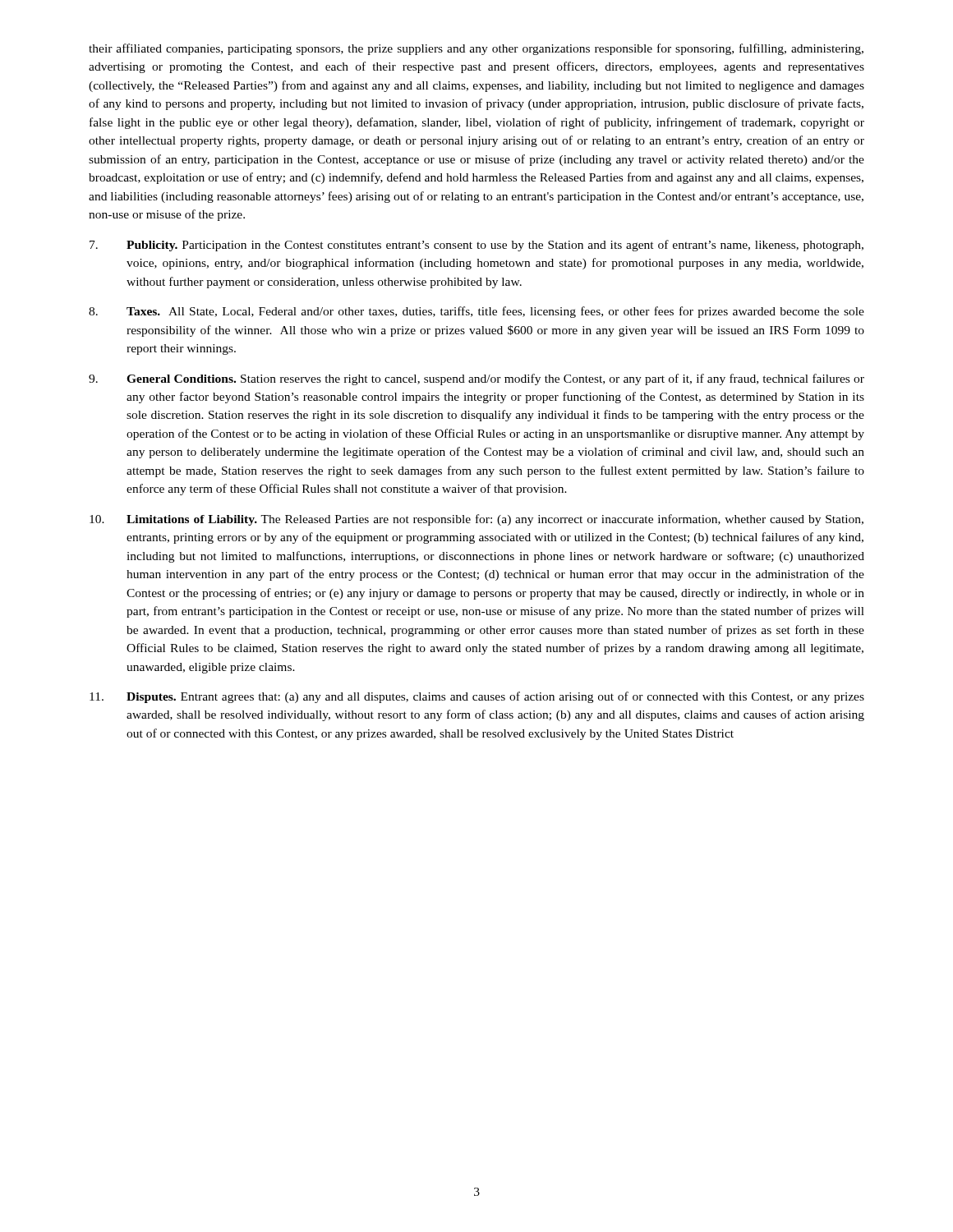Screen dimensions: 1232x953
Task: Find the passage starting "7. Publicity. Participation"
Action: coord(476,263)
